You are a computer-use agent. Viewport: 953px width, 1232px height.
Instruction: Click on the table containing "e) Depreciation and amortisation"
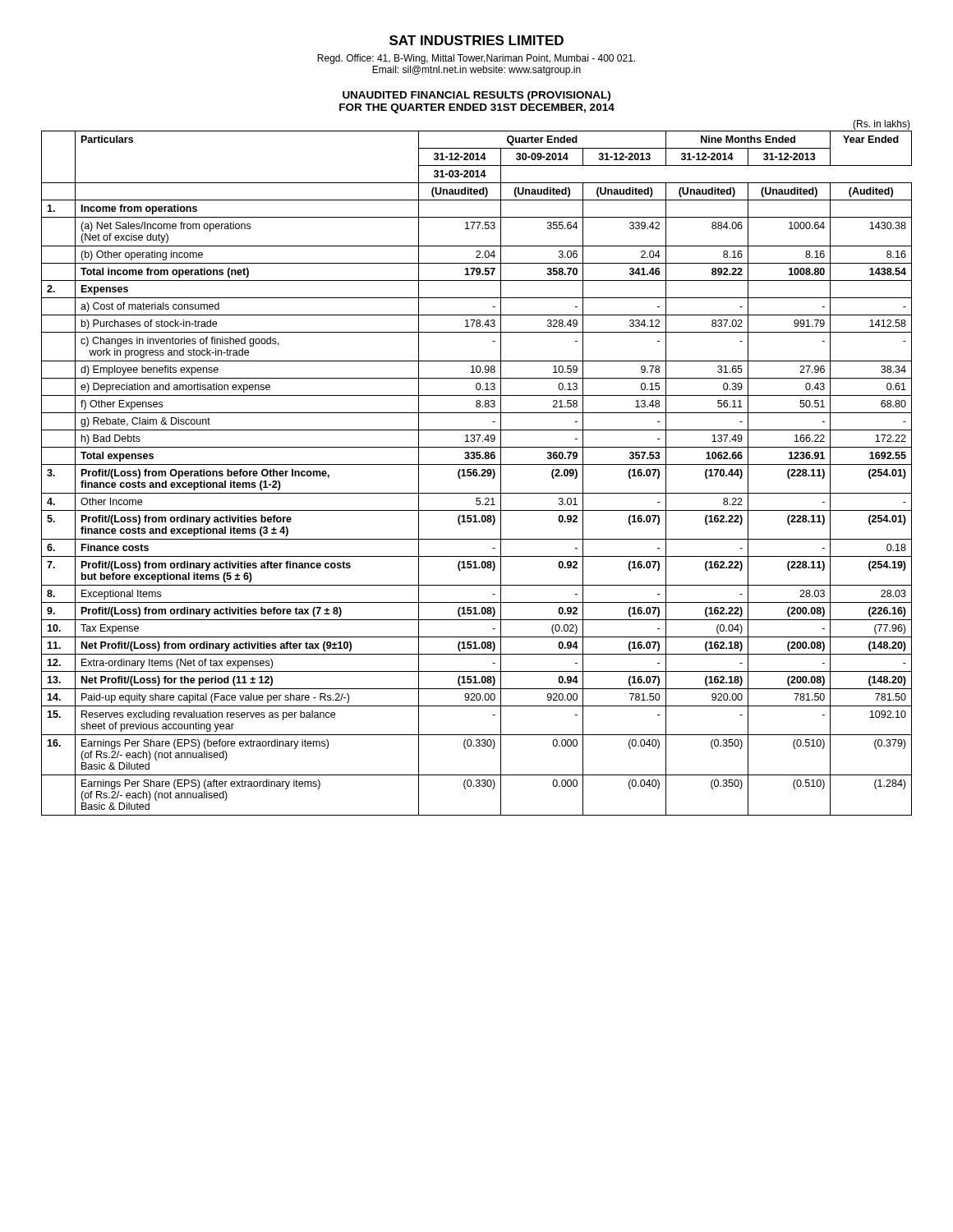[476, 467]
